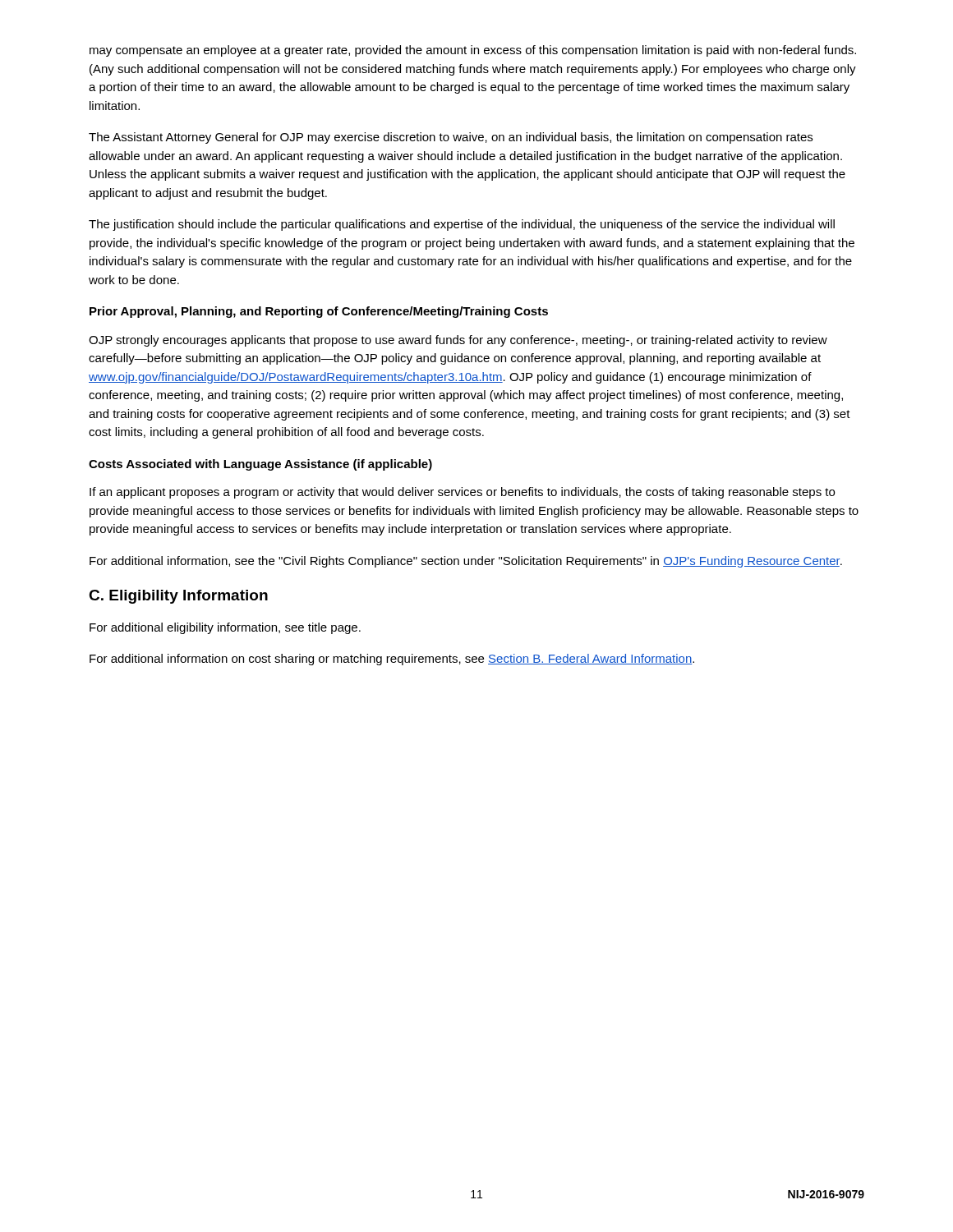
Task: Find the block on this page that starts "For additional information, see"
Action: (x=476, y=561)
